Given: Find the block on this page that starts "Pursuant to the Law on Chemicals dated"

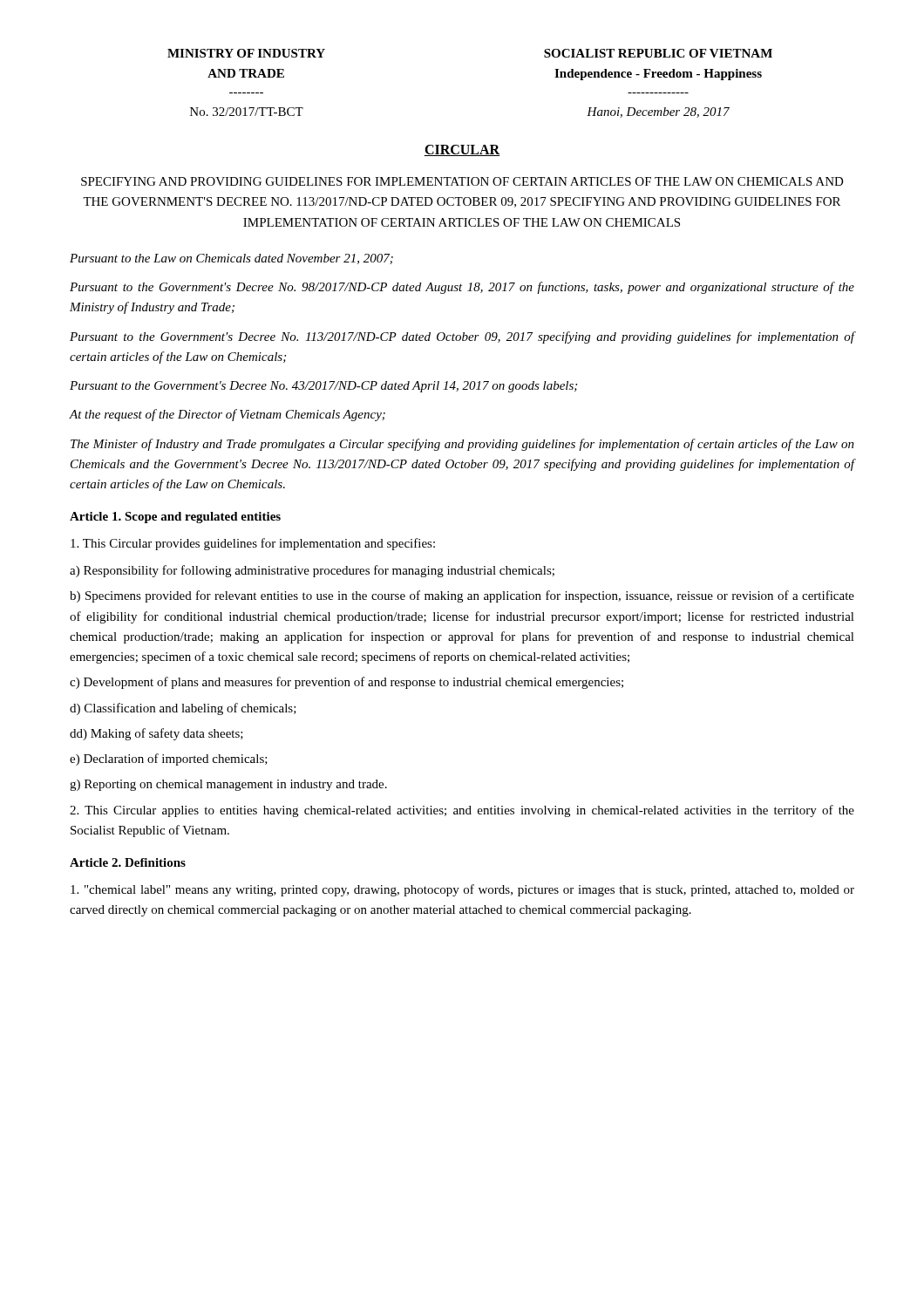Looking at the screenshot, I should click(x=232, y=258).
